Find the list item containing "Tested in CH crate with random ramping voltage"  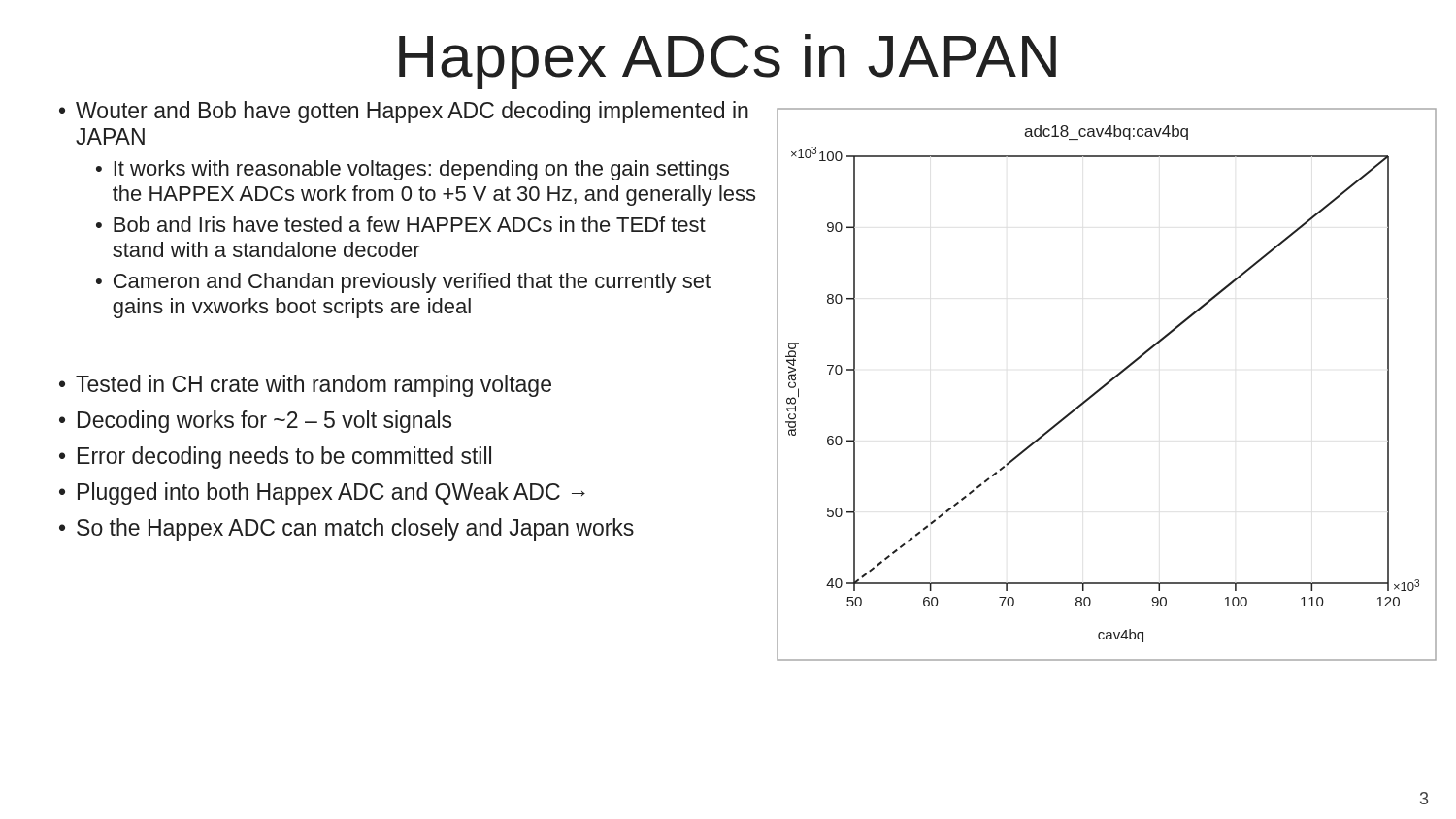[314, 385]
